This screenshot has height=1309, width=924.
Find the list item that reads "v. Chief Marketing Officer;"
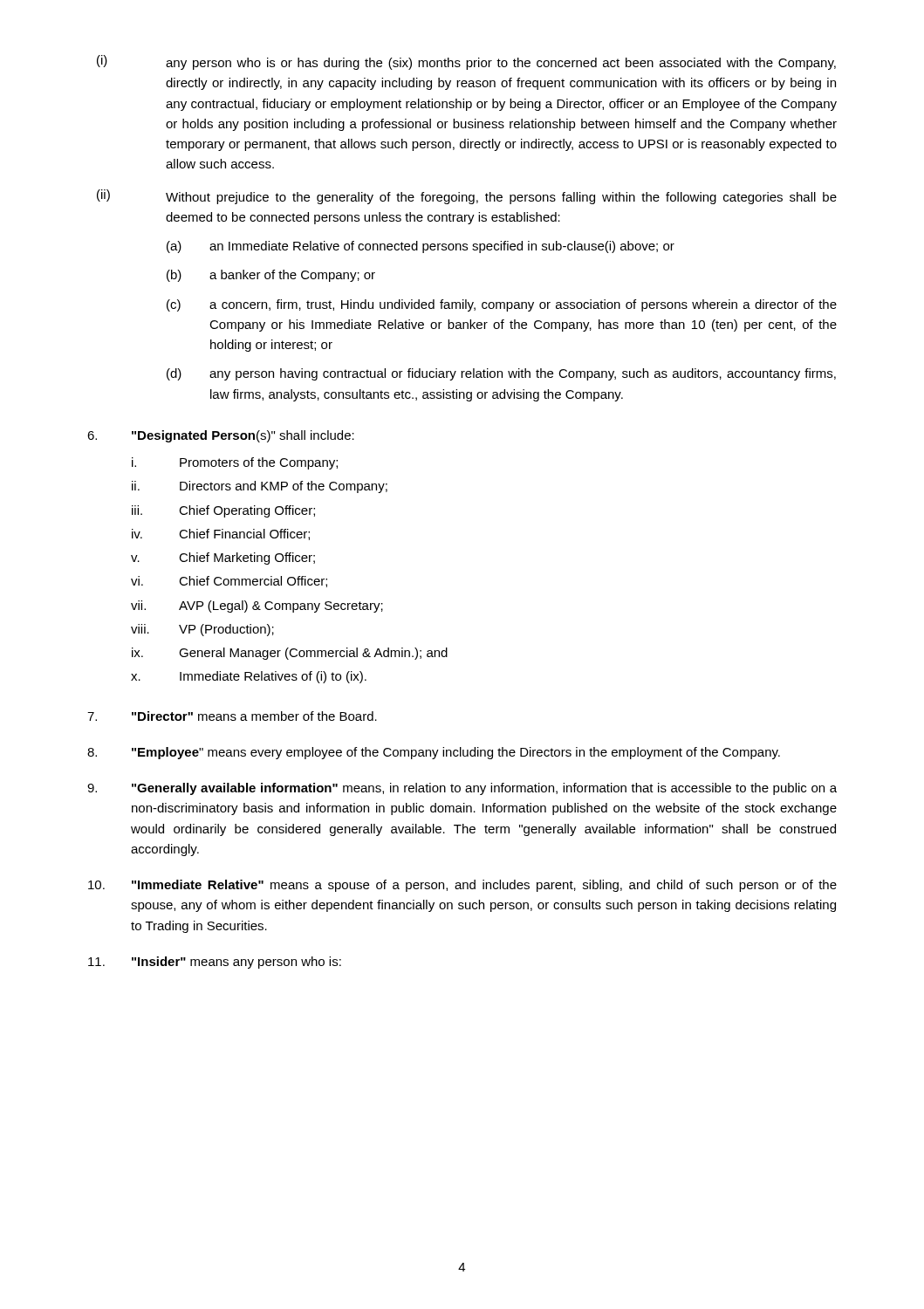pos(223,559)
